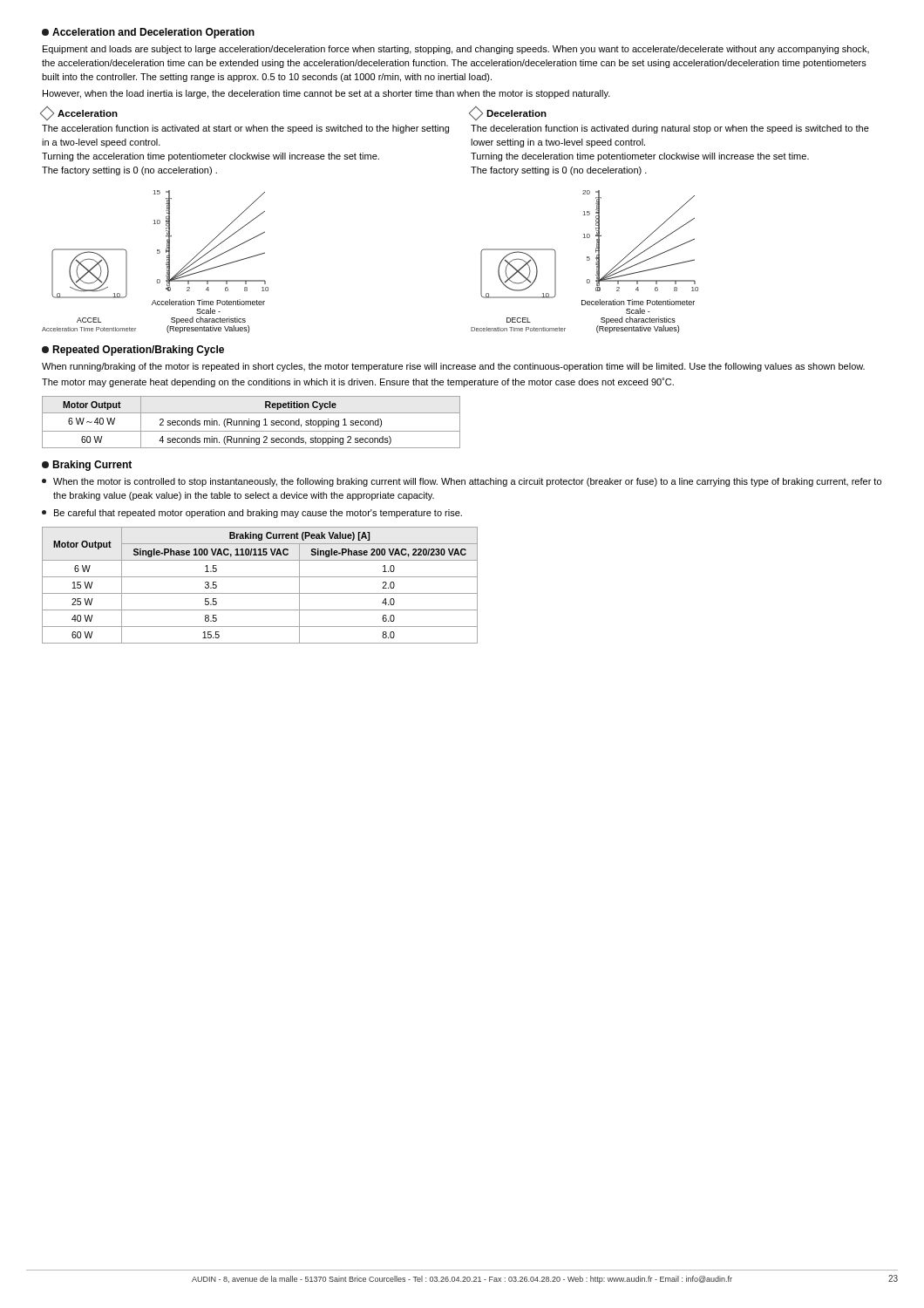Point to the text block starting "Acceleration and Deceleration Operation"

click(148, 32)
